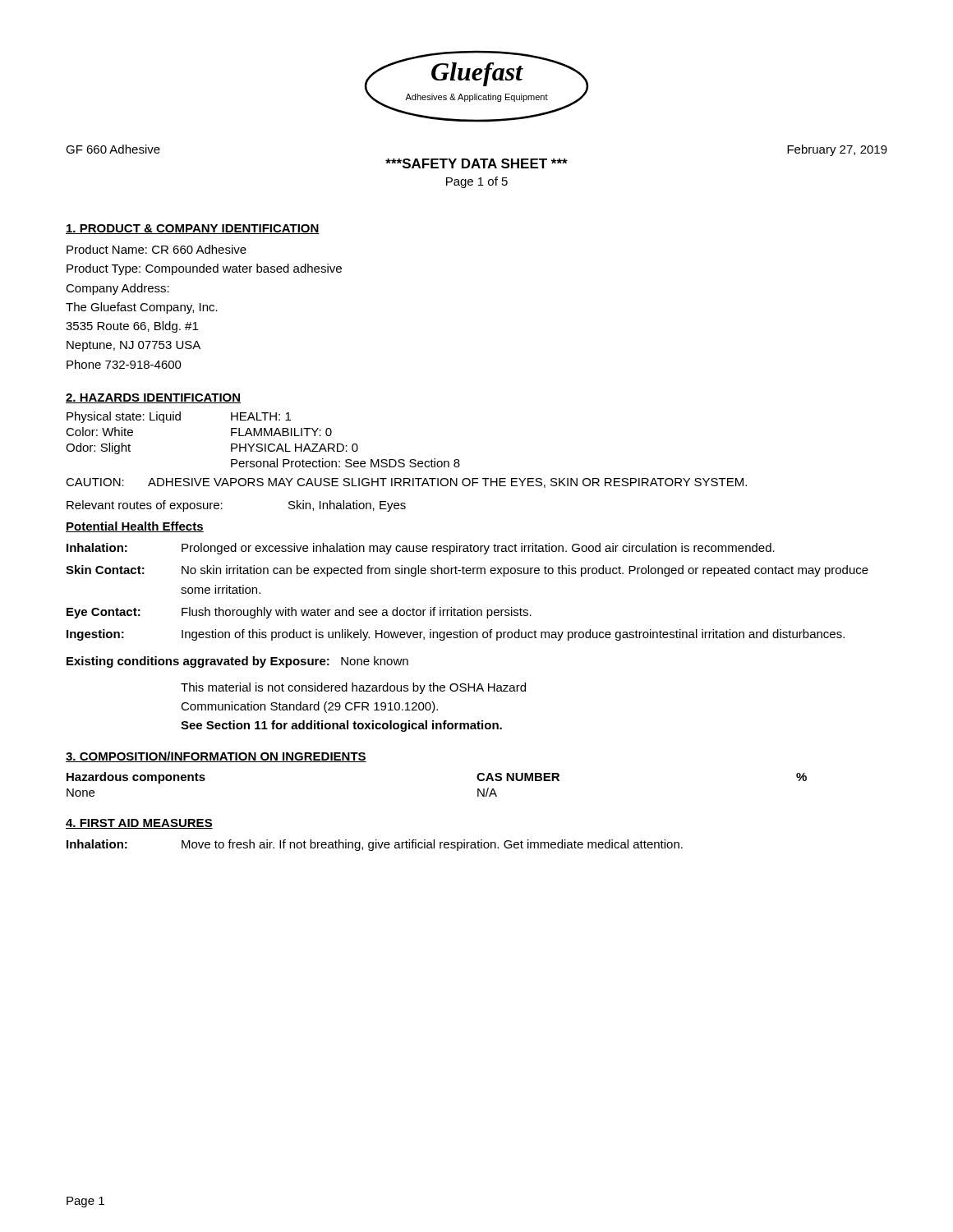The width and height of the screenshot is (953, 1232).
Task: Point to "Potential Health Effects"
Action: pos(135,526)
